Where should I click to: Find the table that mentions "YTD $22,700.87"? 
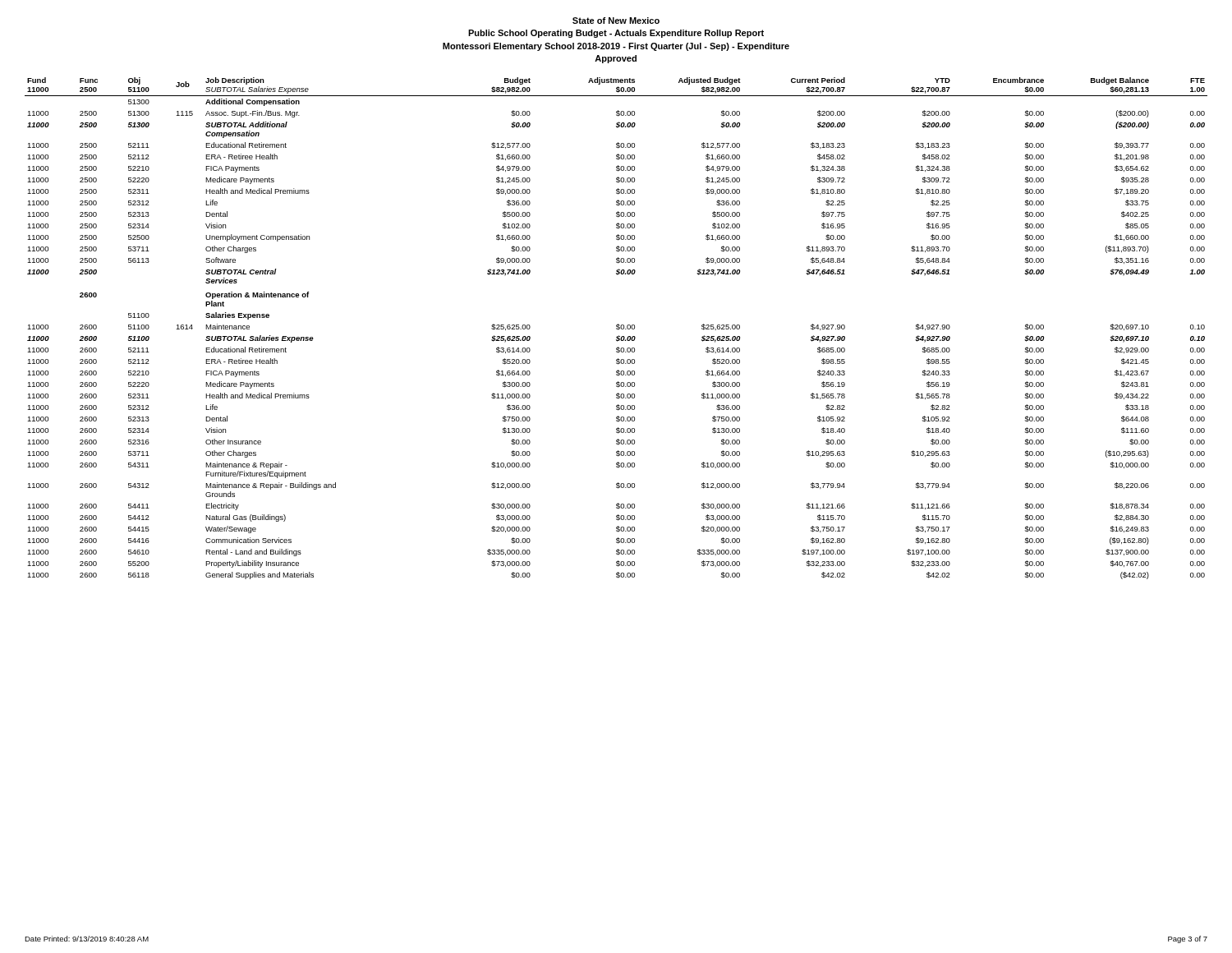616,327
